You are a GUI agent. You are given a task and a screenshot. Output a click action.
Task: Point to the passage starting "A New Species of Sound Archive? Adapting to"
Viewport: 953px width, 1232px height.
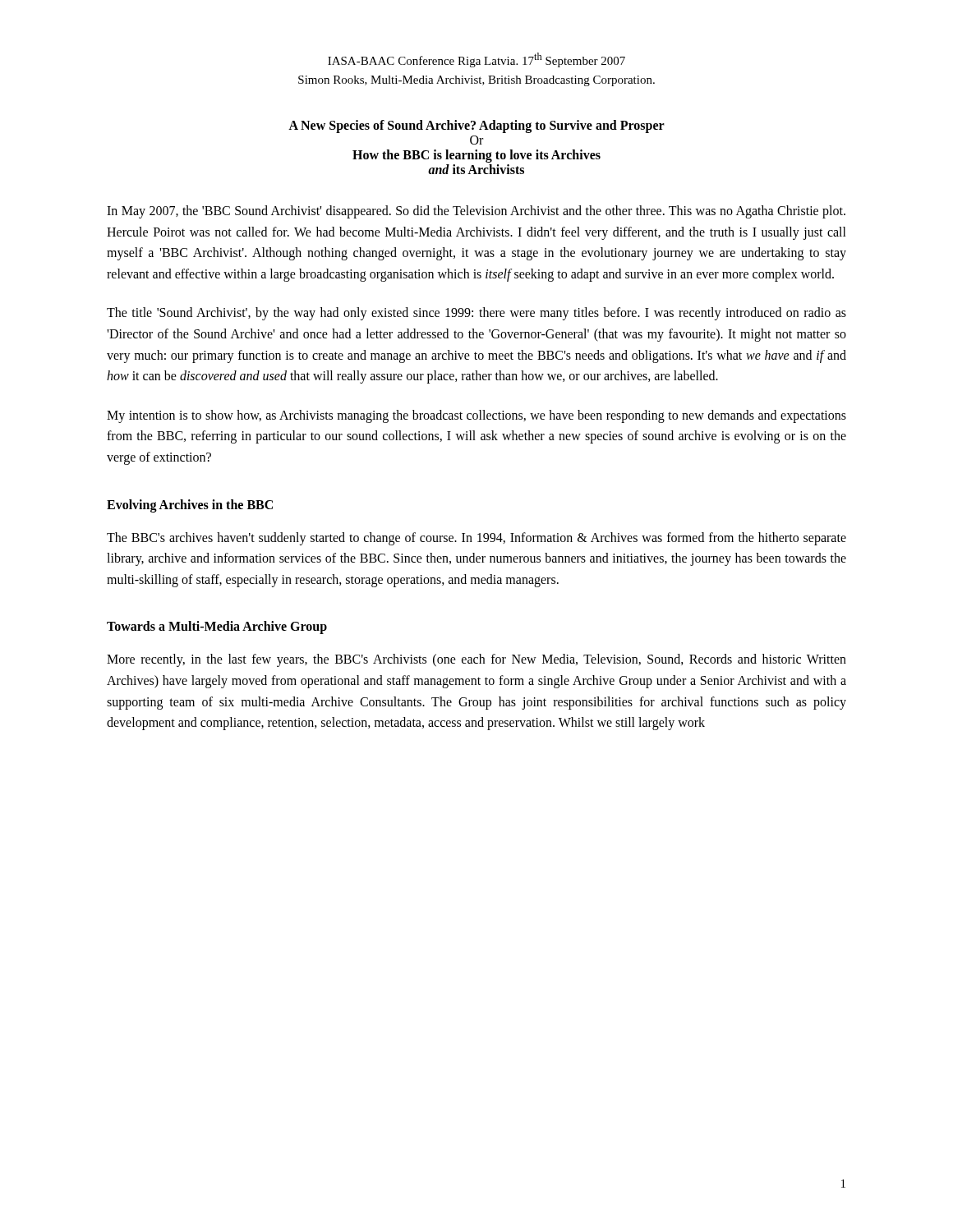click(476, 148)
